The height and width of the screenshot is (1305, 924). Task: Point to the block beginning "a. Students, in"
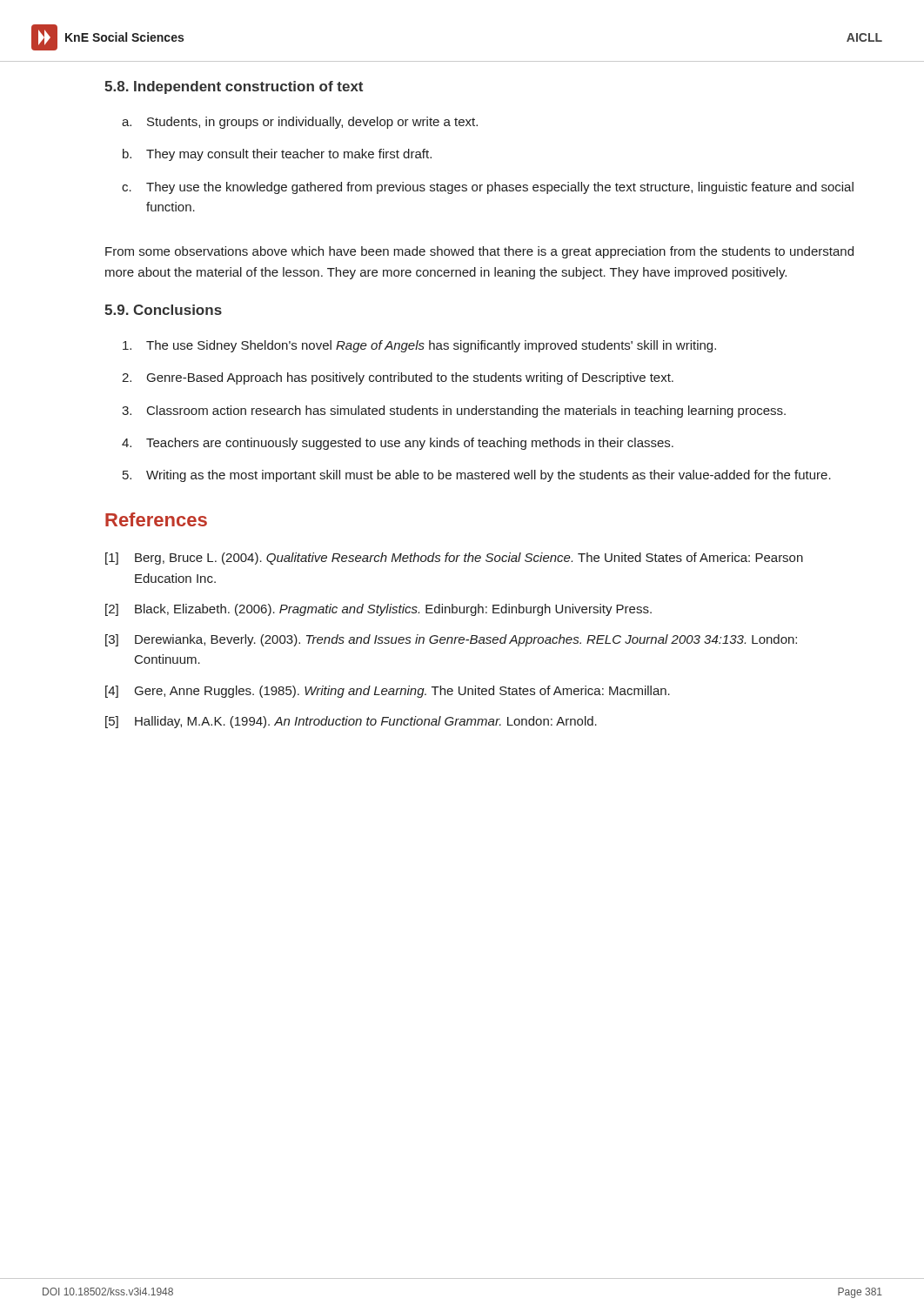[x=300, y=121]
